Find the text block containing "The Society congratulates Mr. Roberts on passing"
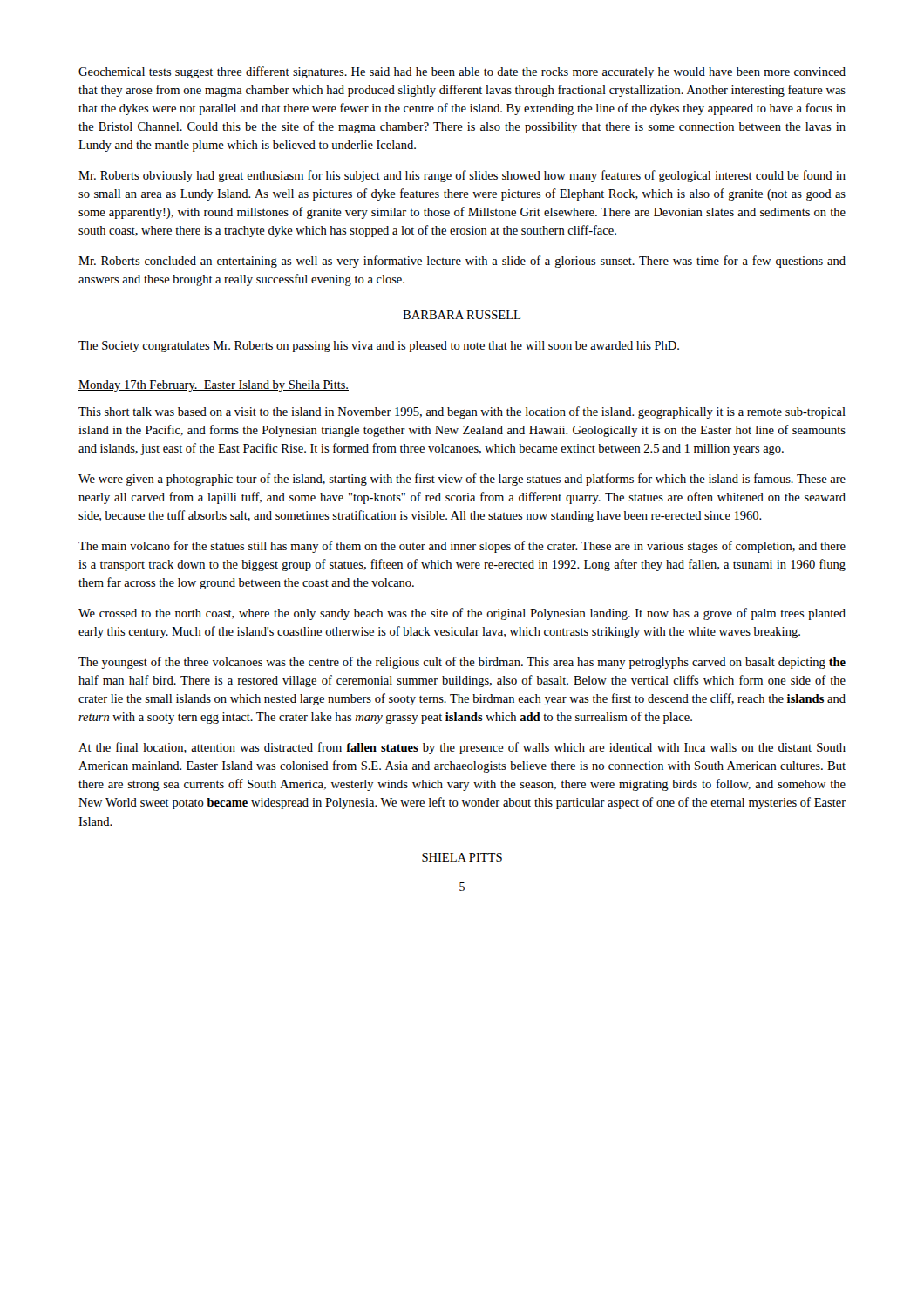 click(x=379, y=345)
